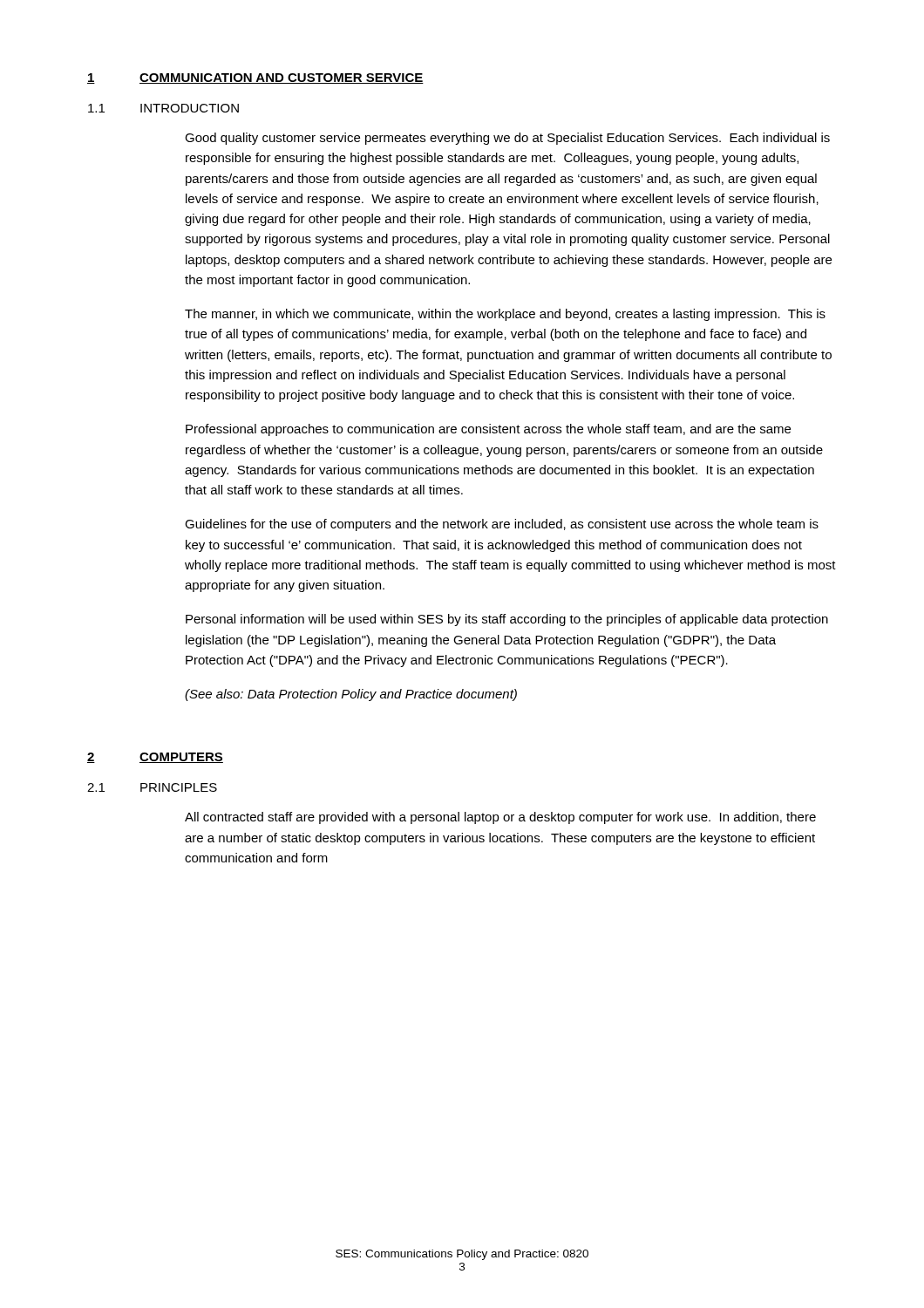Locate the section header with the text "1.1 INTRODUCTION"
The width and height of the screenshot is (924, 1308).
click(x=163, y=108)
